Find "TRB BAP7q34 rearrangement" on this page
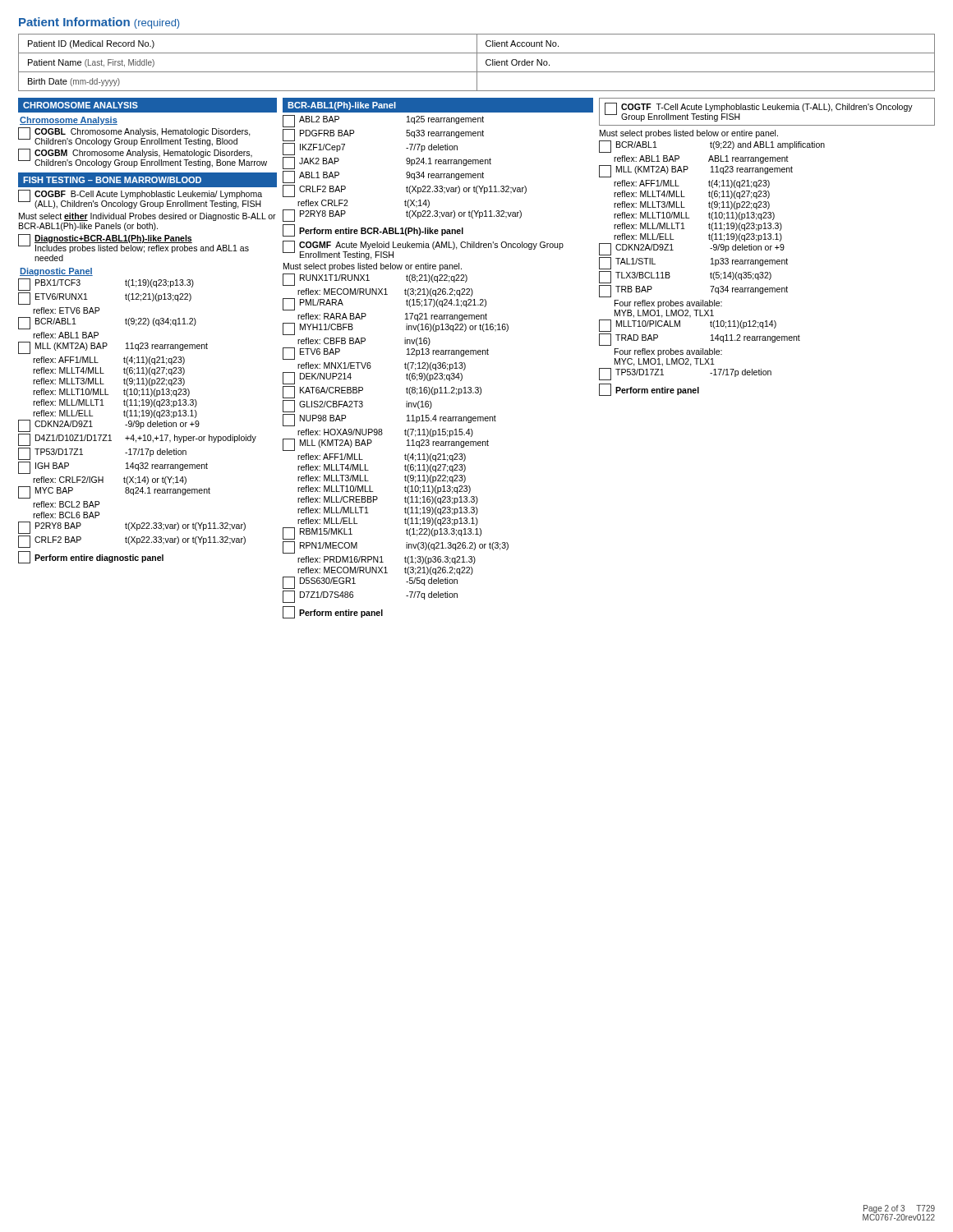Screen dimensions: 1232x953 693,291
